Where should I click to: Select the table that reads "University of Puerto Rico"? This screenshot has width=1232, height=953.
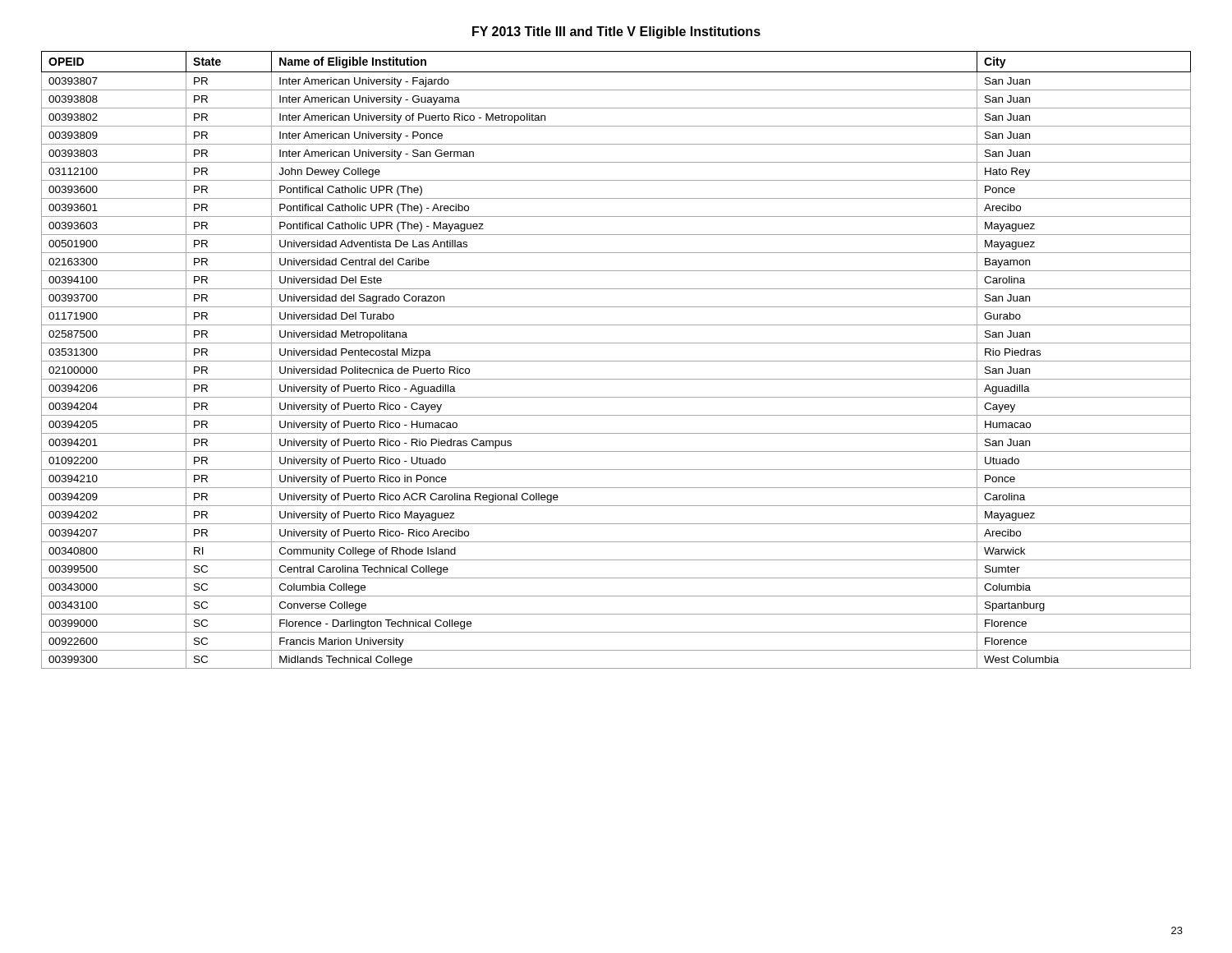(x=616, y=360)
